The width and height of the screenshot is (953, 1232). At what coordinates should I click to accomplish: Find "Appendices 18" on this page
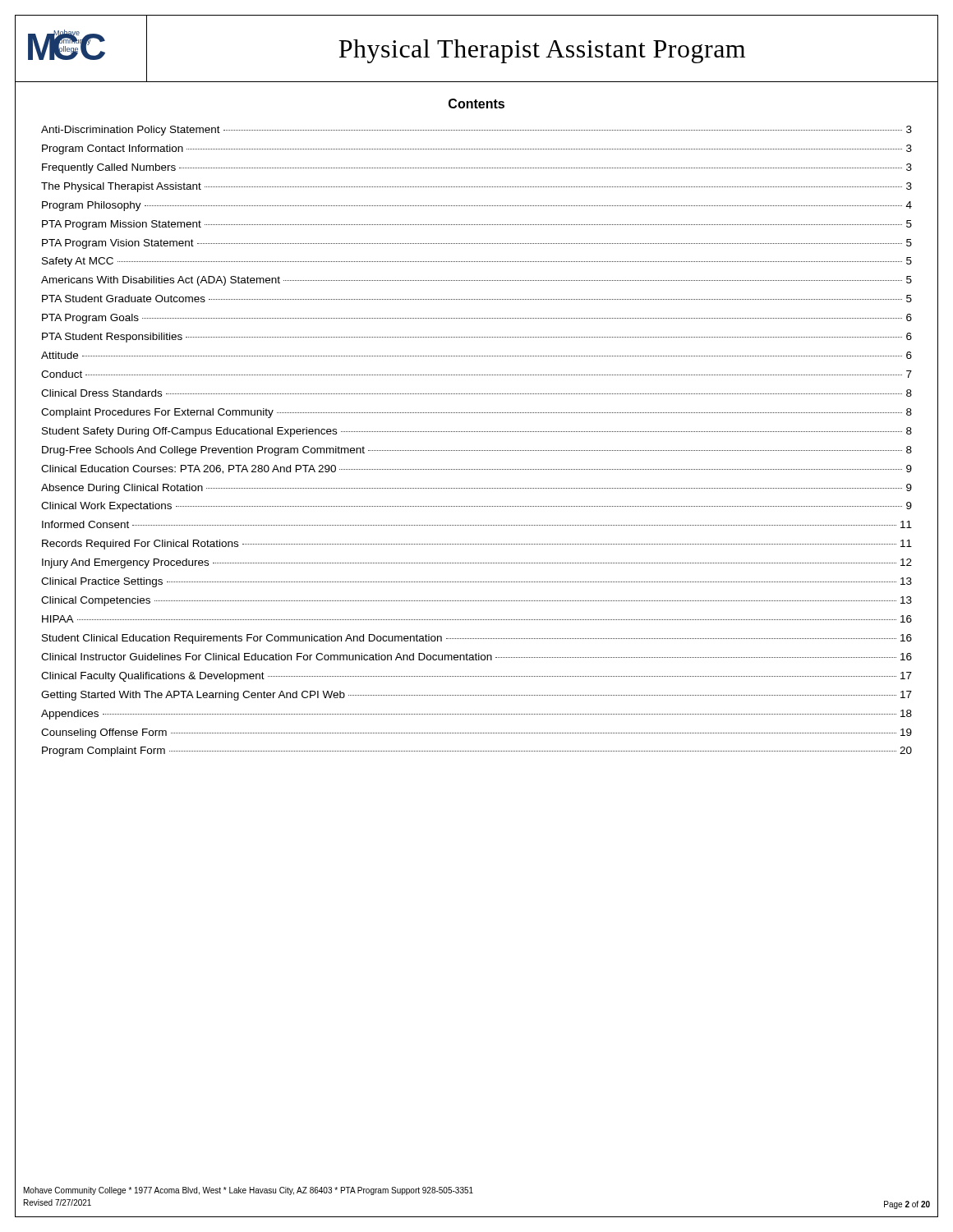click(x=476, y=714)
